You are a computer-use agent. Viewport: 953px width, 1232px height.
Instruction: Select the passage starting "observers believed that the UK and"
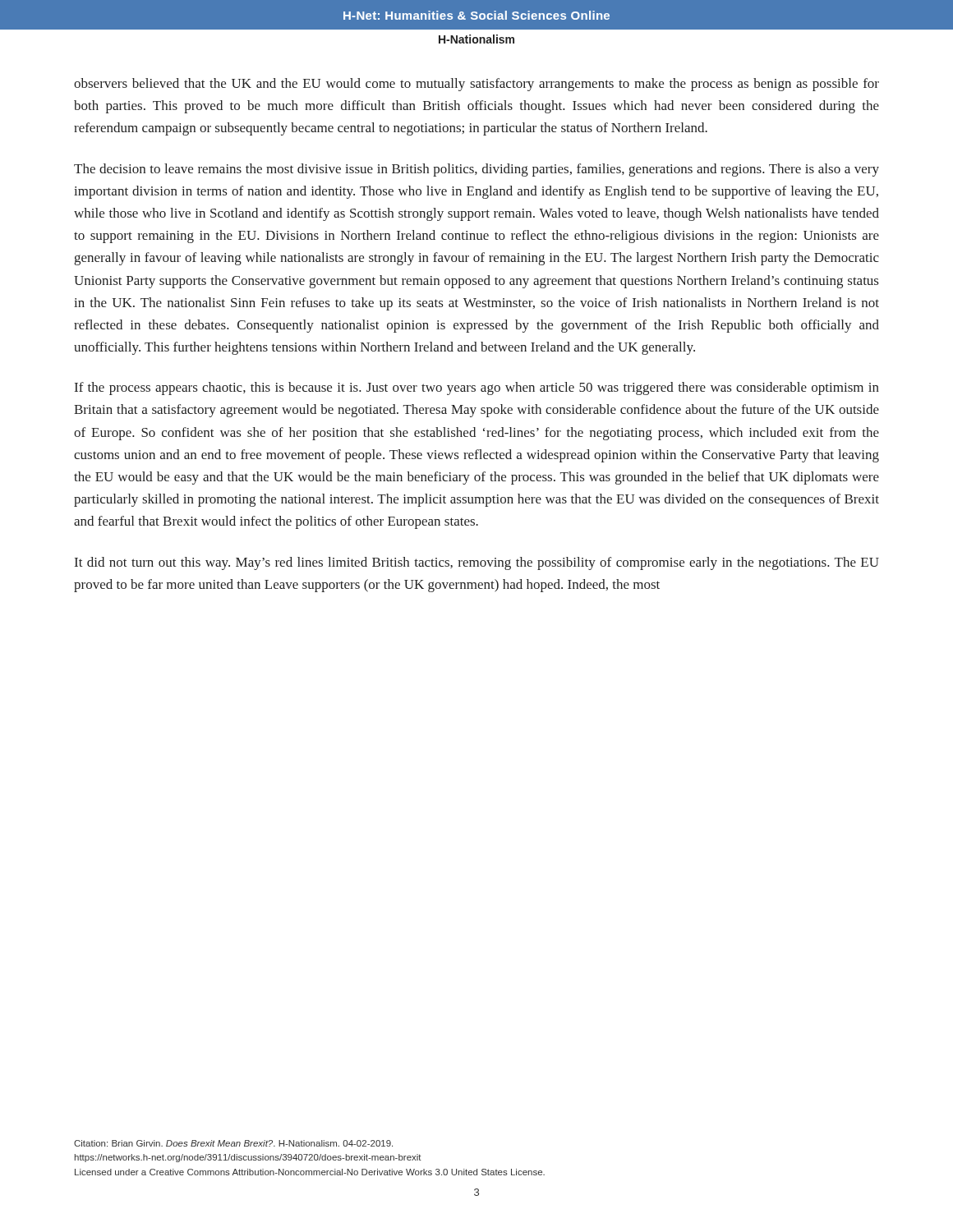(x=476, y=106)
